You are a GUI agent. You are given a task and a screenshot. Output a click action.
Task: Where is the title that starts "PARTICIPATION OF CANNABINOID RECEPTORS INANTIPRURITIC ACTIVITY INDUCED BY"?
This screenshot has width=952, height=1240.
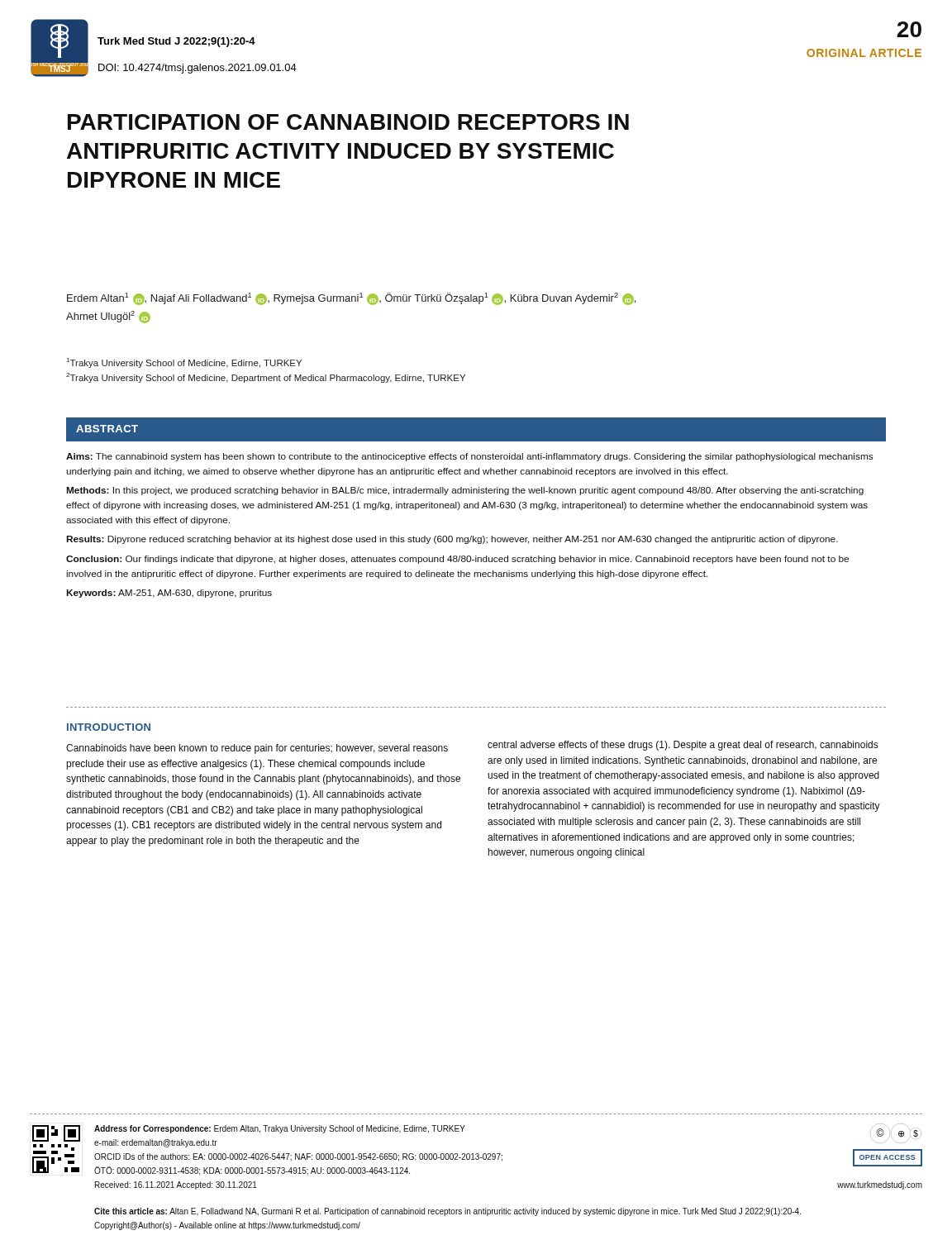point(476,151)
